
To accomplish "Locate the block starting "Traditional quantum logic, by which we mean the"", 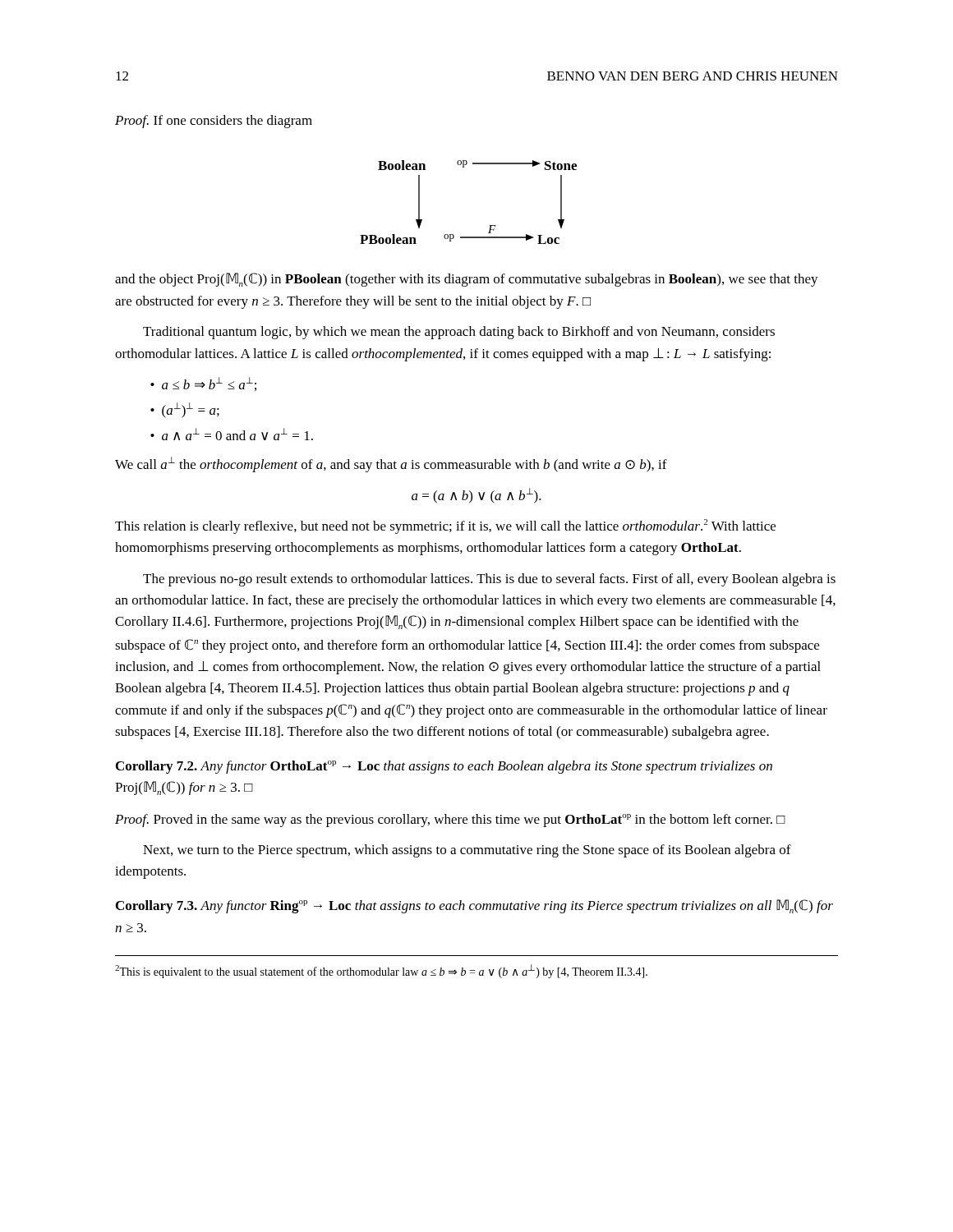I will [476, 343].
